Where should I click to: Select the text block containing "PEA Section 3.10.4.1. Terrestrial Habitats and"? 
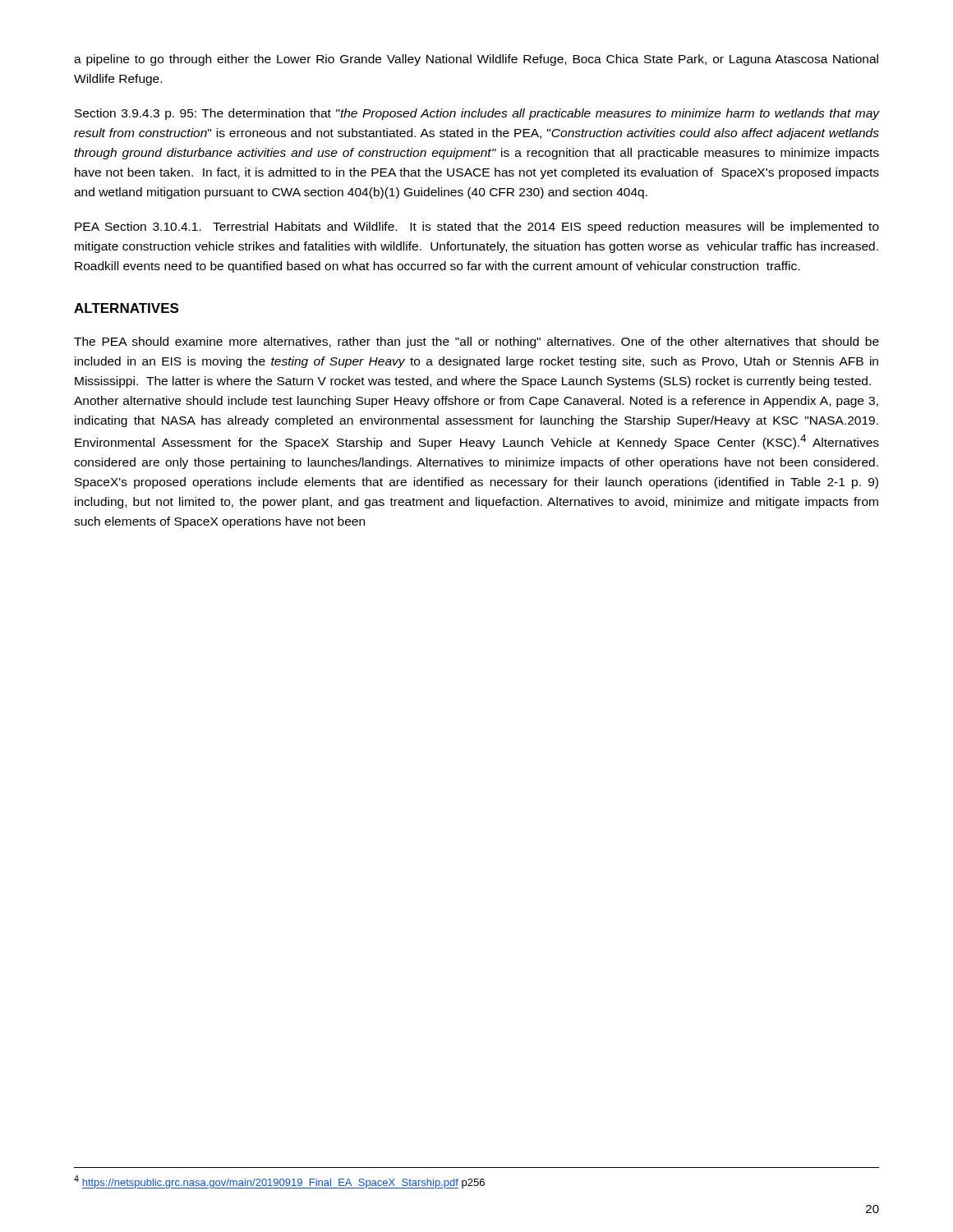pyautogui.click(x=476, y=246)
